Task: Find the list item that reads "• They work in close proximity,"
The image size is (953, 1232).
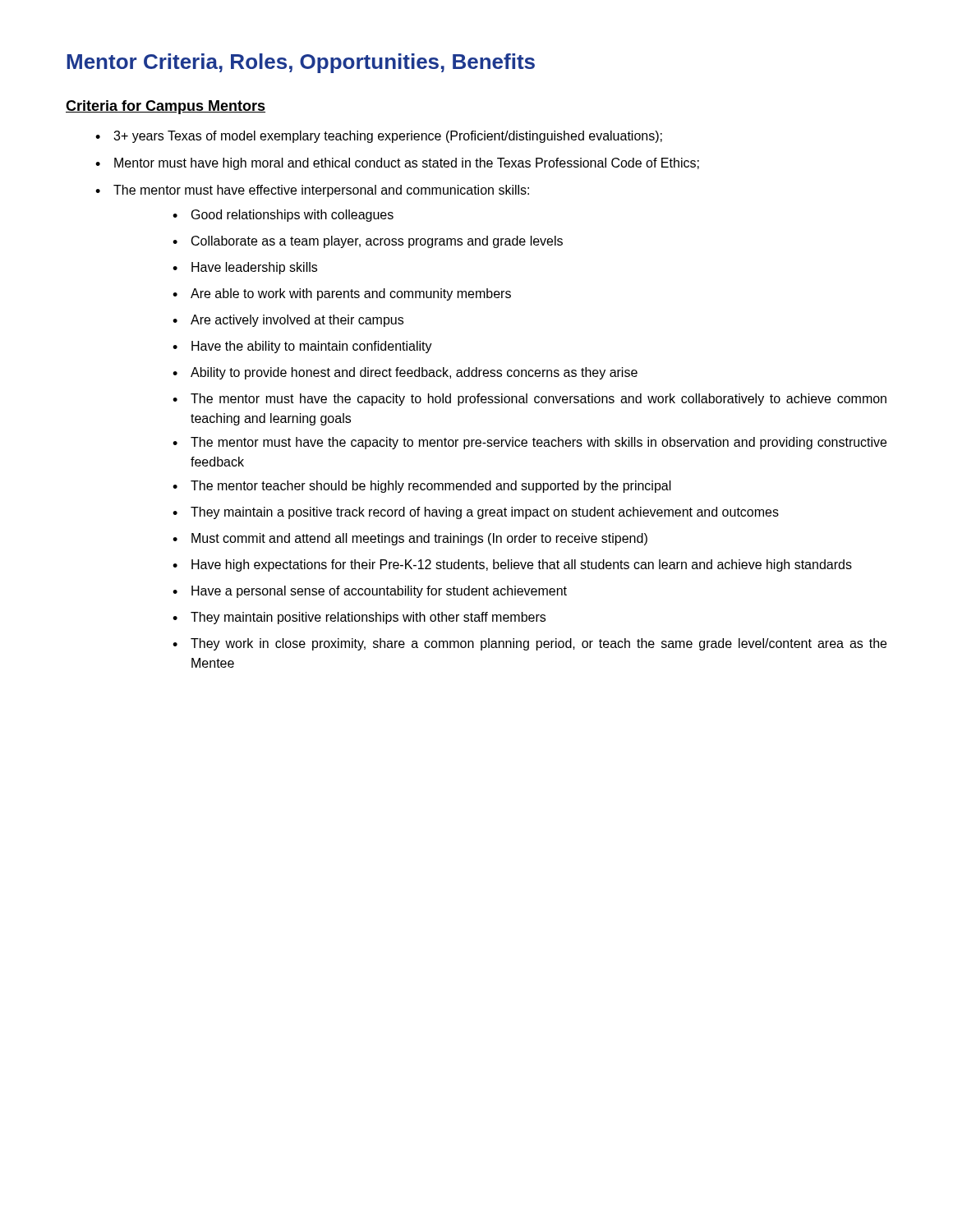Action: click(x=530, y=654)
